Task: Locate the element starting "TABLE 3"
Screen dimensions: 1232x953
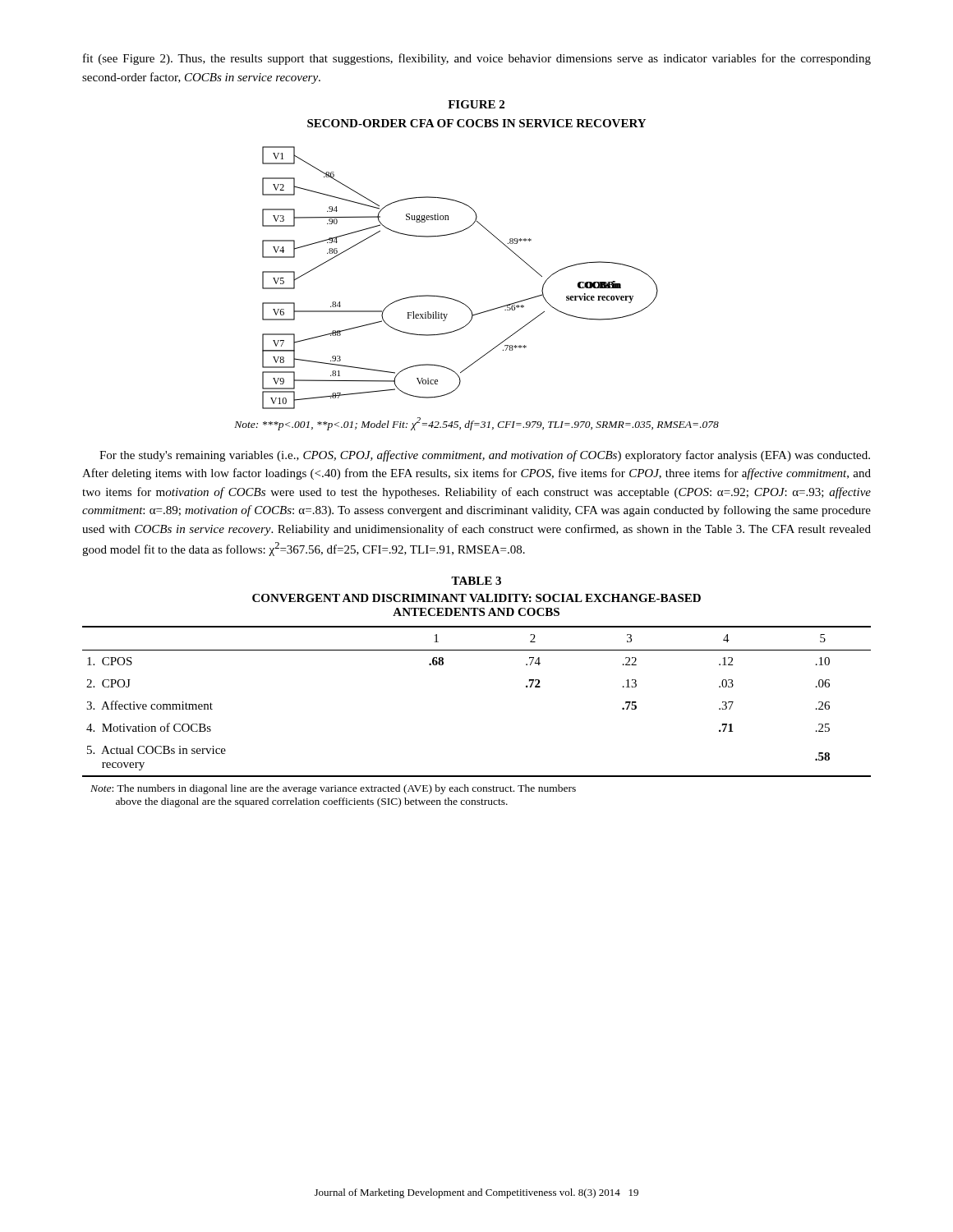Action: coord(476,580)
